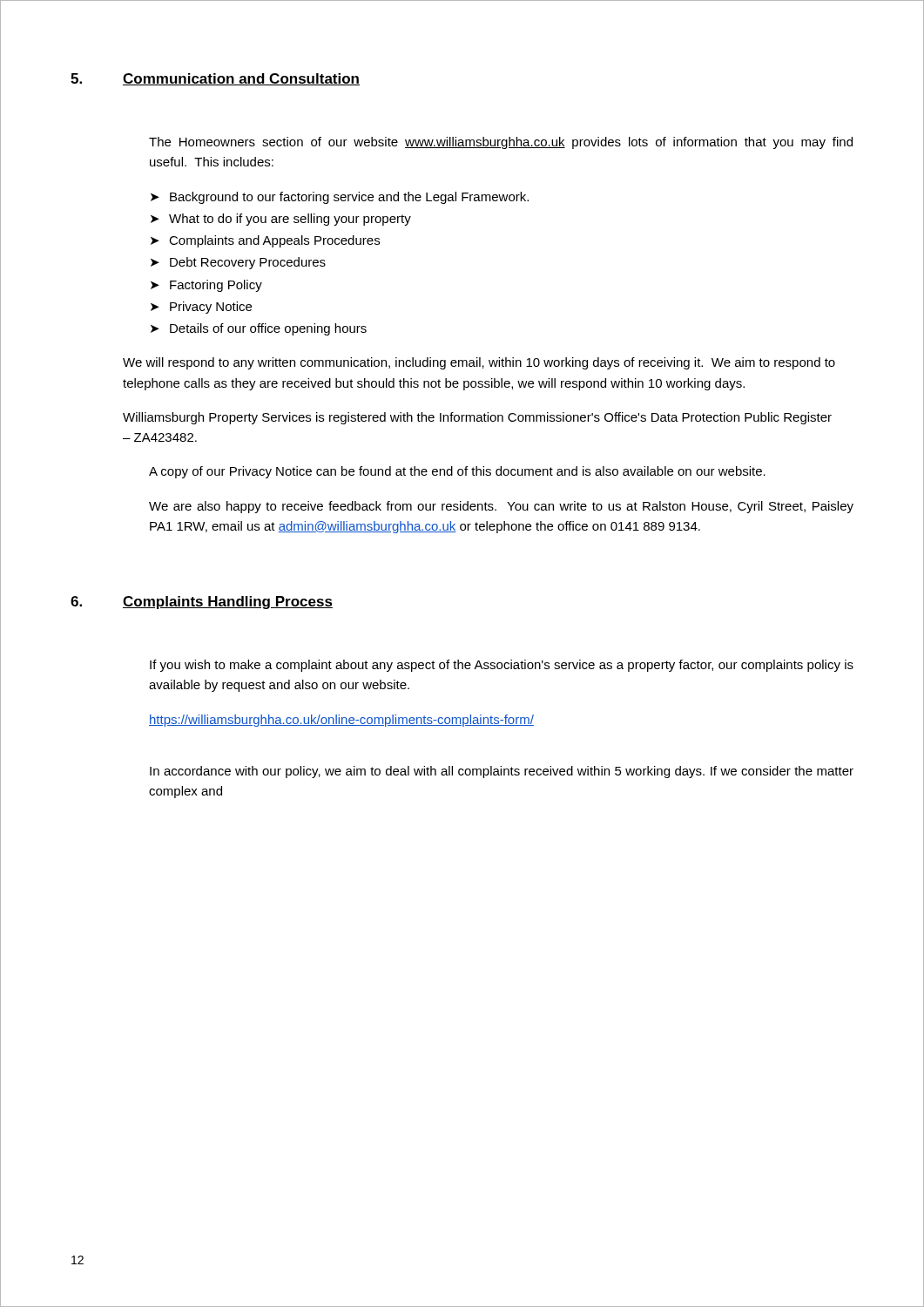Find the text block that reads "In accordance with"
The height and width of the screenshot is (1307, 924).
[501, 781]
